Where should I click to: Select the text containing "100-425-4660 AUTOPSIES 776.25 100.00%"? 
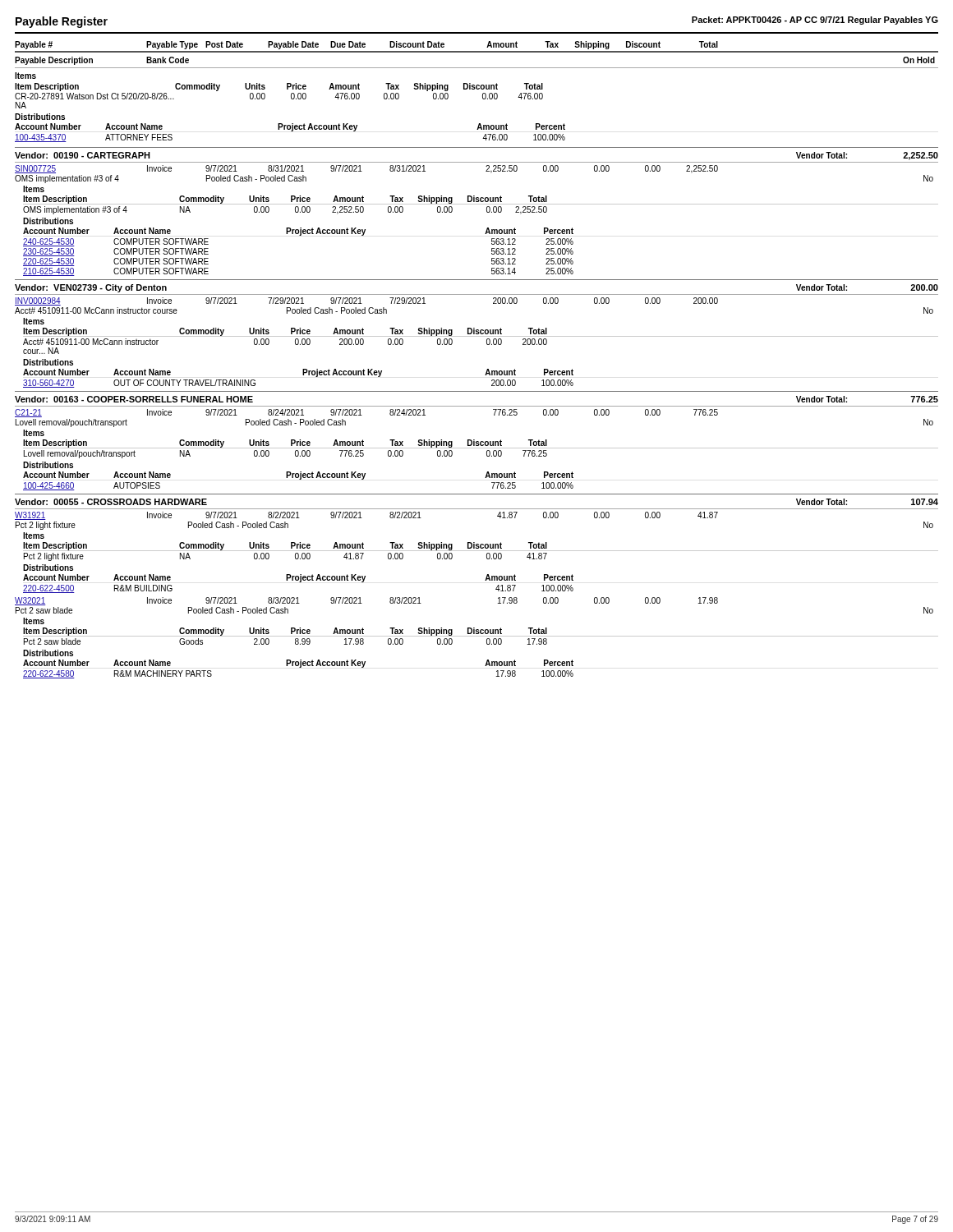pyautogui.click(x=298, y=486)
